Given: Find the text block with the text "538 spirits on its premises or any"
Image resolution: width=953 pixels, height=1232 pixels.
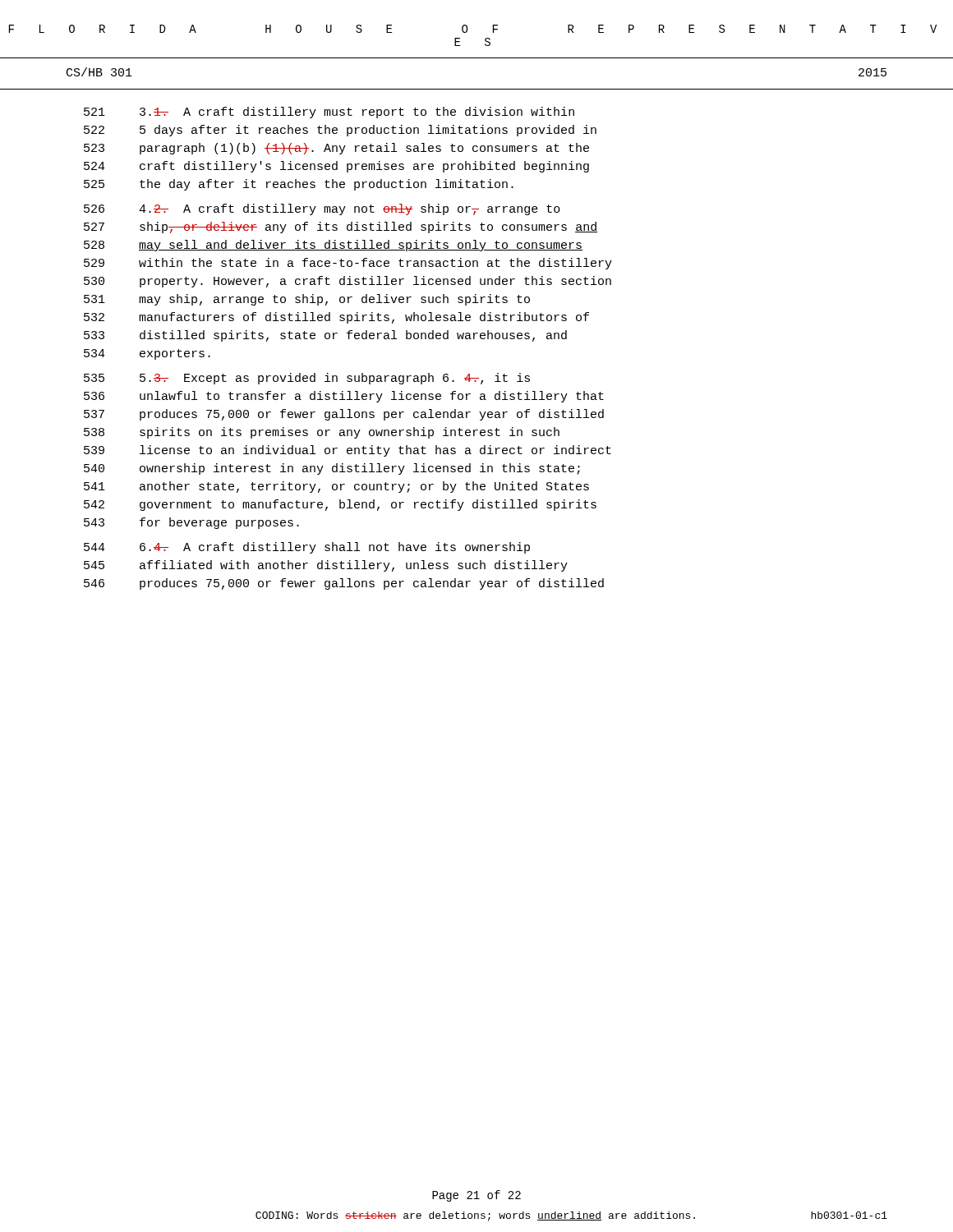Looking at the screenshot, I should pos(476,434).
